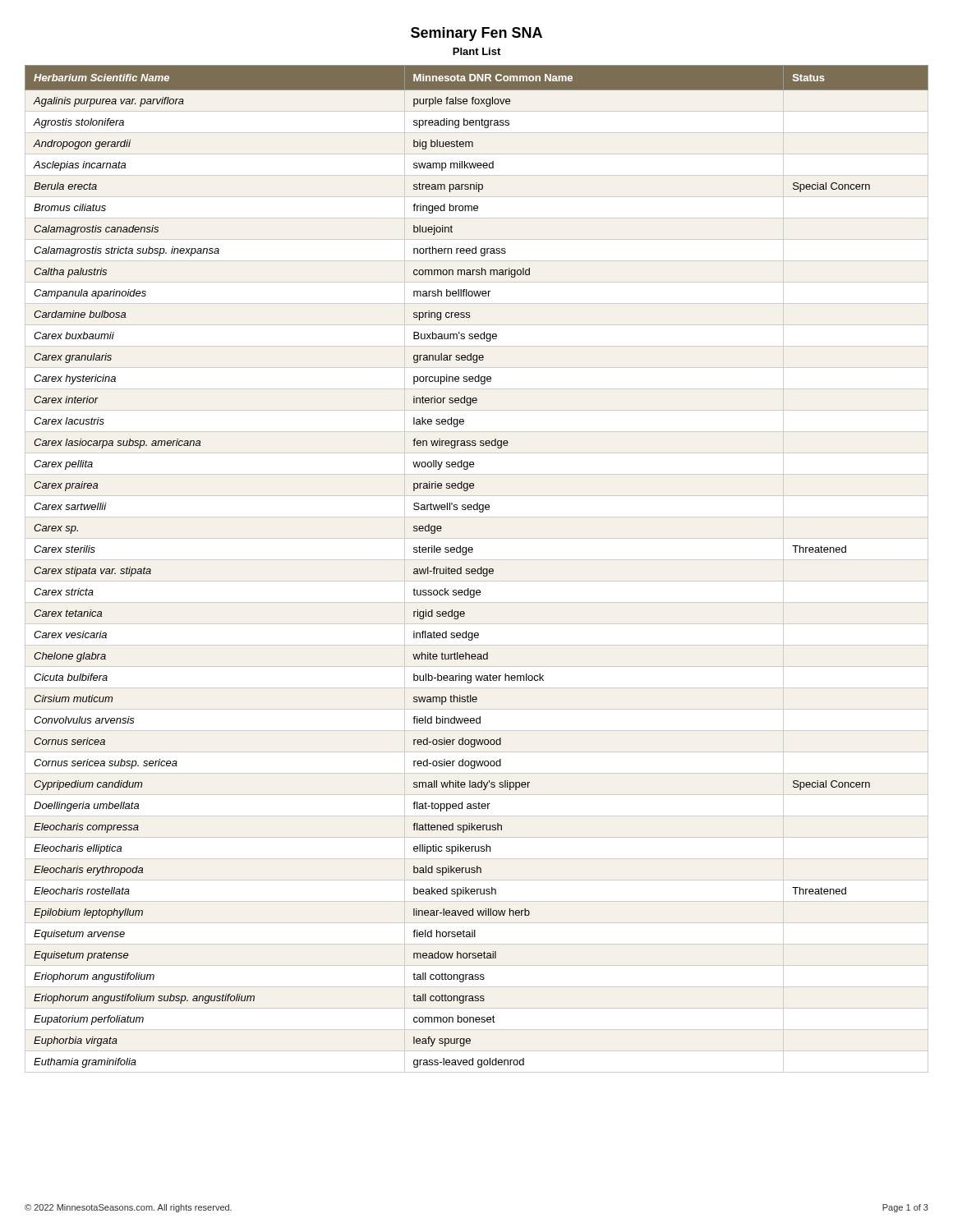Click the title
The height and width of the screenshot is (1232, 953).
coord(476,33)
